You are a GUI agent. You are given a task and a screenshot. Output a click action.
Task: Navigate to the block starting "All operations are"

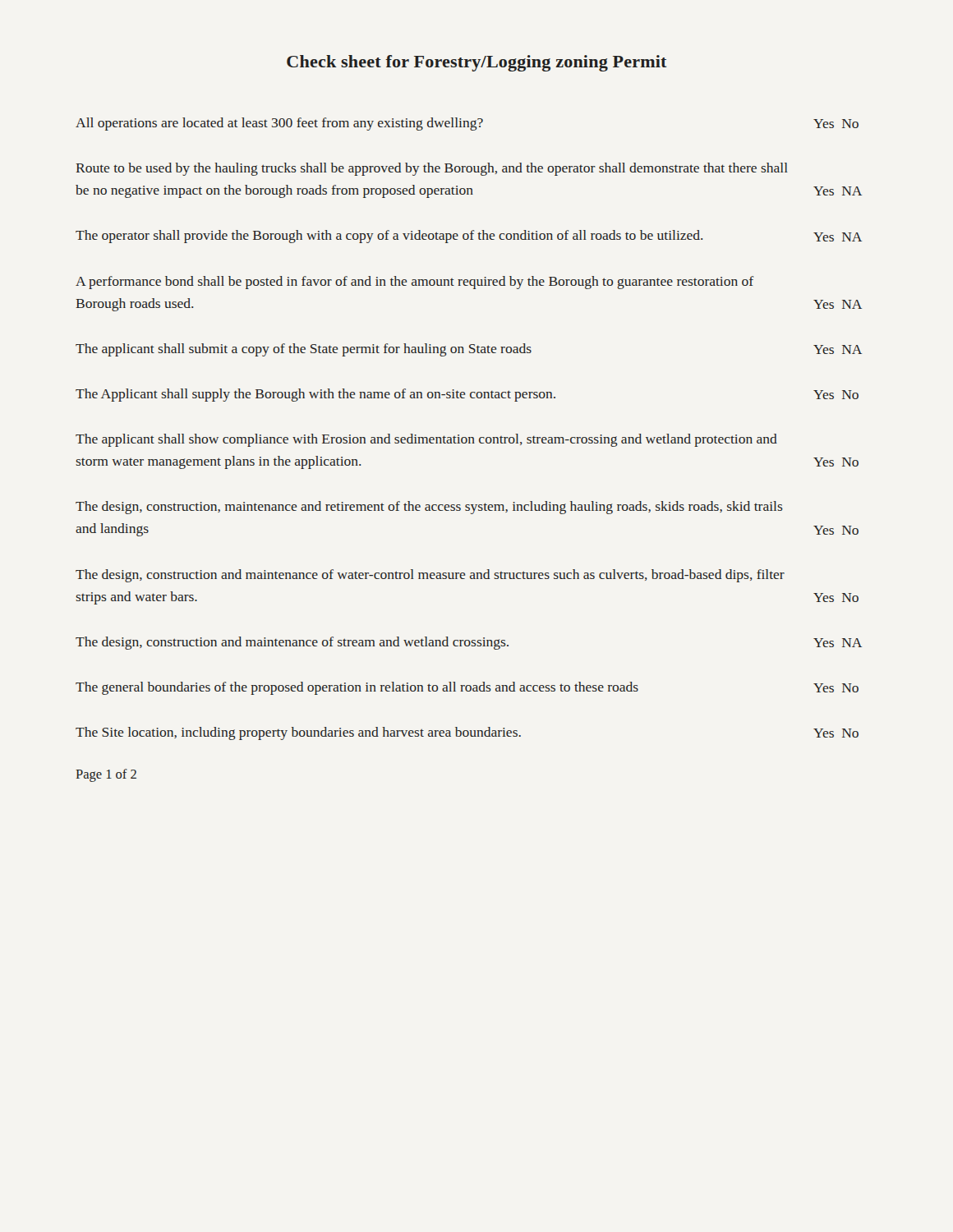tap(481, 123)
